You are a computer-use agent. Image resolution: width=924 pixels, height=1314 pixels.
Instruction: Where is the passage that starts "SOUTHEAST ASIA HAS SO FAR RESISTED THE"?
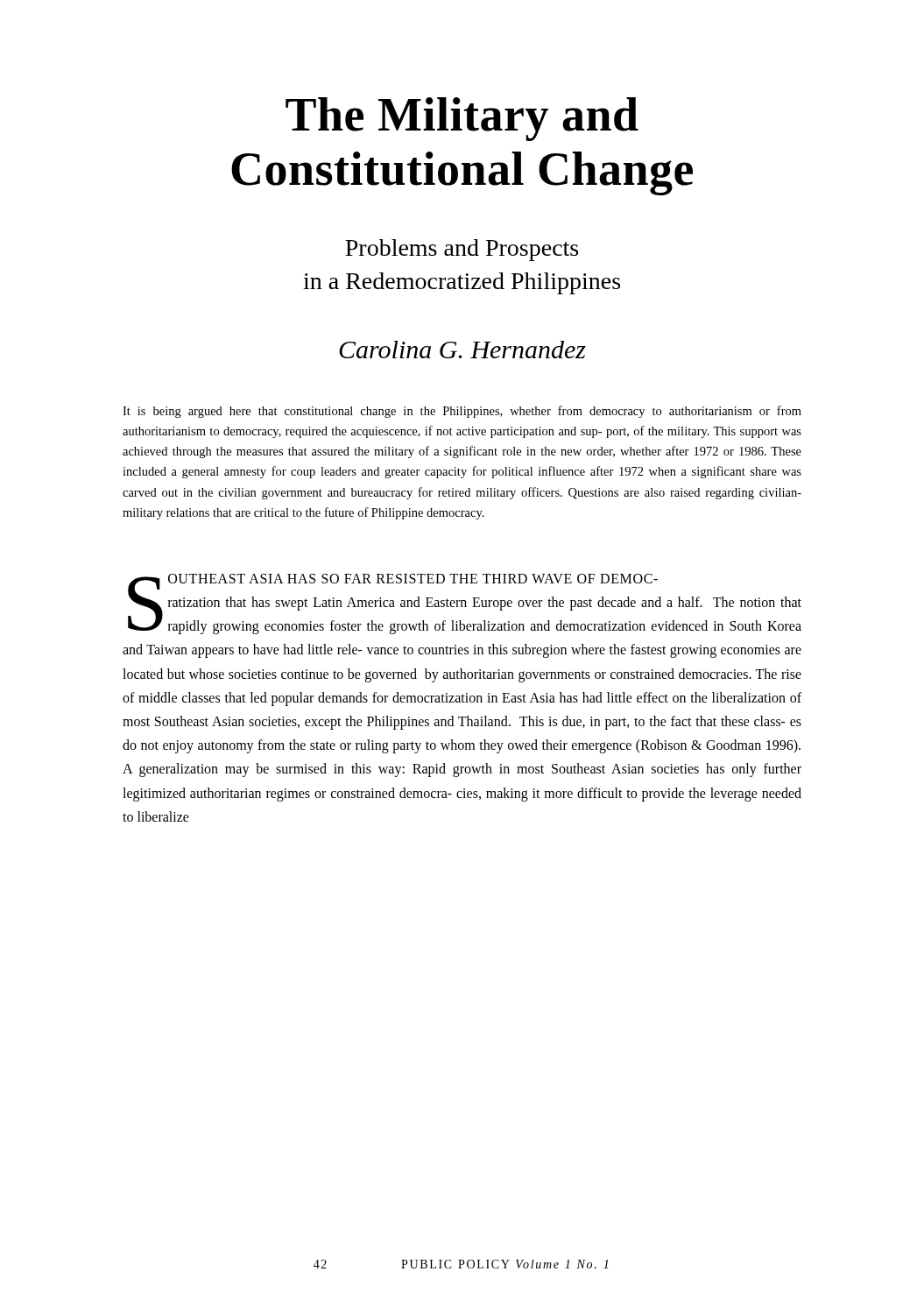point(462,695)
